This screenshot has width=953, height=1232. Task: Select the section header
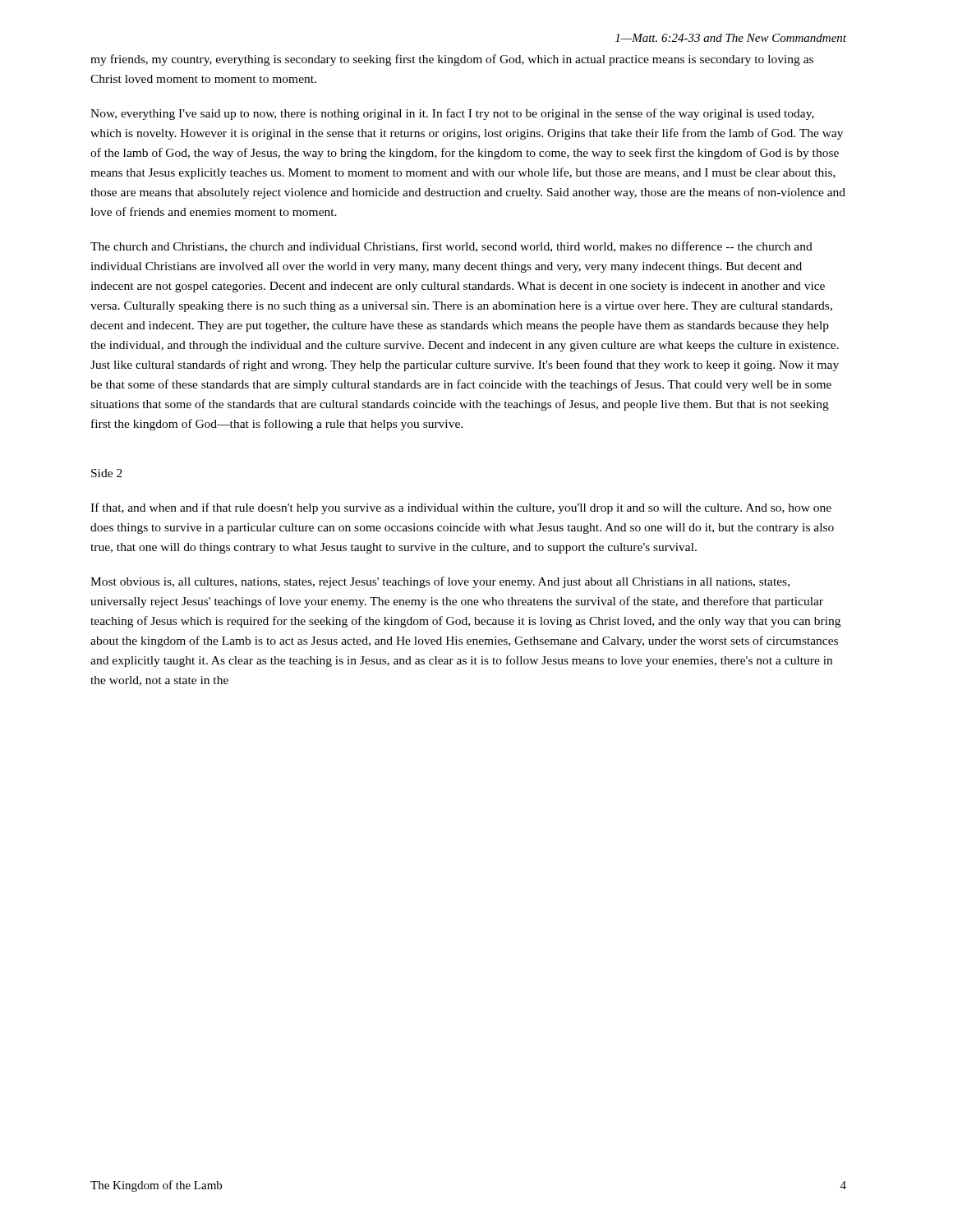tap(106, 473)
